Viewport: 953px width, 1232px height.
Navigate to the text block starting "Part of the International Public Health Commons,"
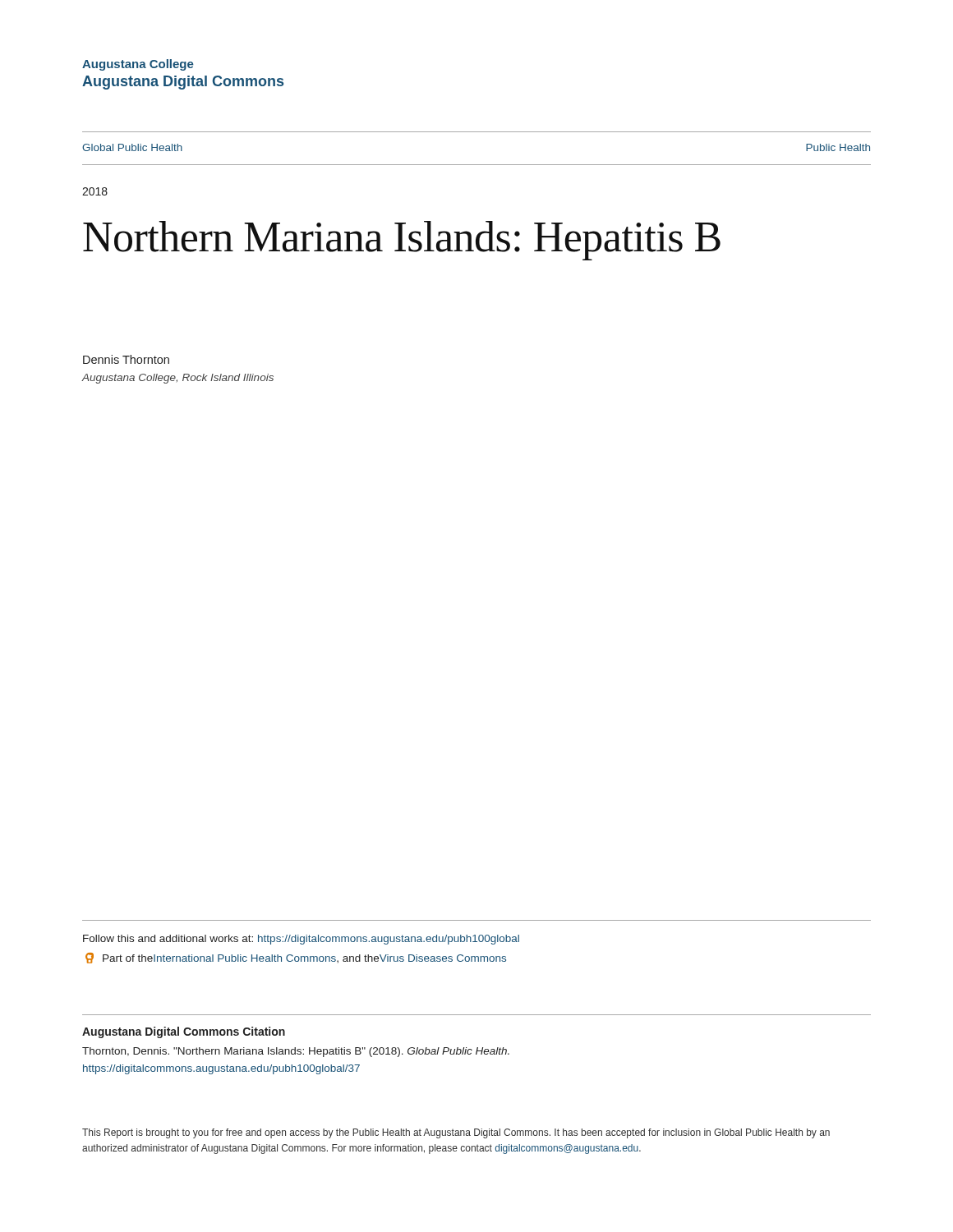tap(294, 959)
